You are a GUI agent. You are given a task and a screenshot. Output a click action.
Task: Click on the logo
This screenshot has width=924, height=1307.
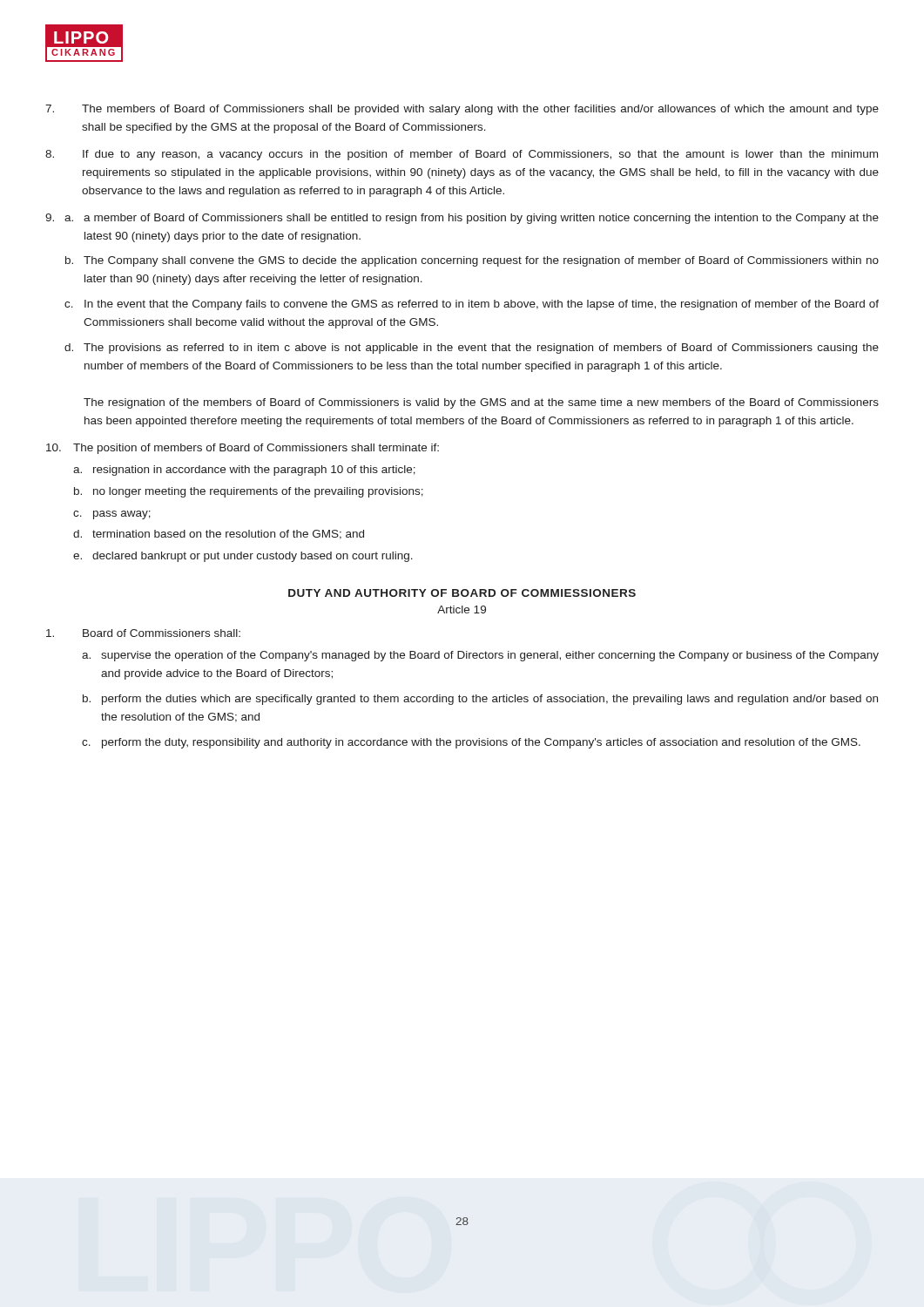pyautogui.click(x=84, y=43)
